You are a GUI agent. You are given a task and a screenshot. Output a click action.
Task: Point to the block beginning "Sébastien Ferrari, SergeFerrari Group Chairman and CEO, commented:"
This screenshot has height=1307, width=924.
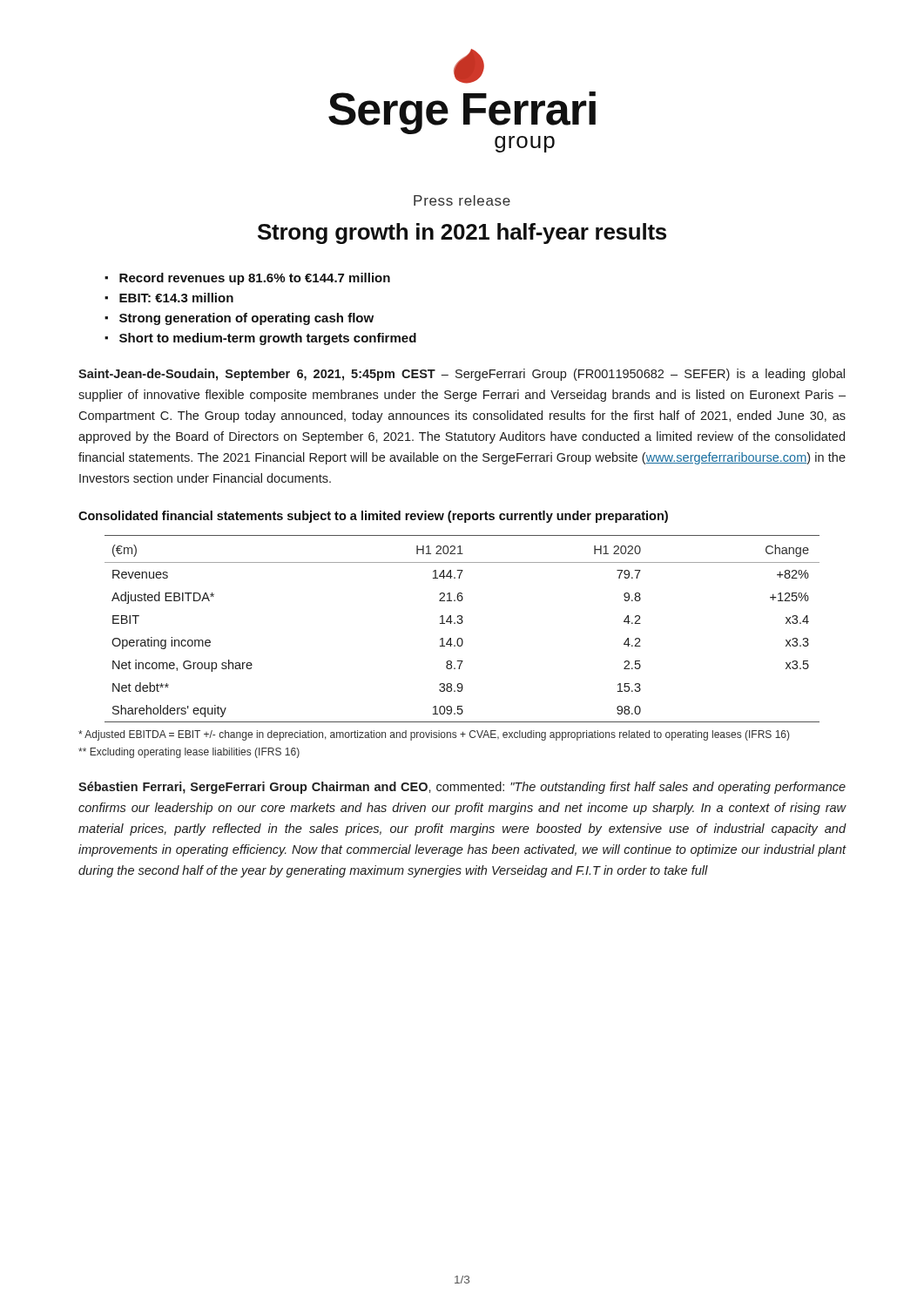coord(462,829)
